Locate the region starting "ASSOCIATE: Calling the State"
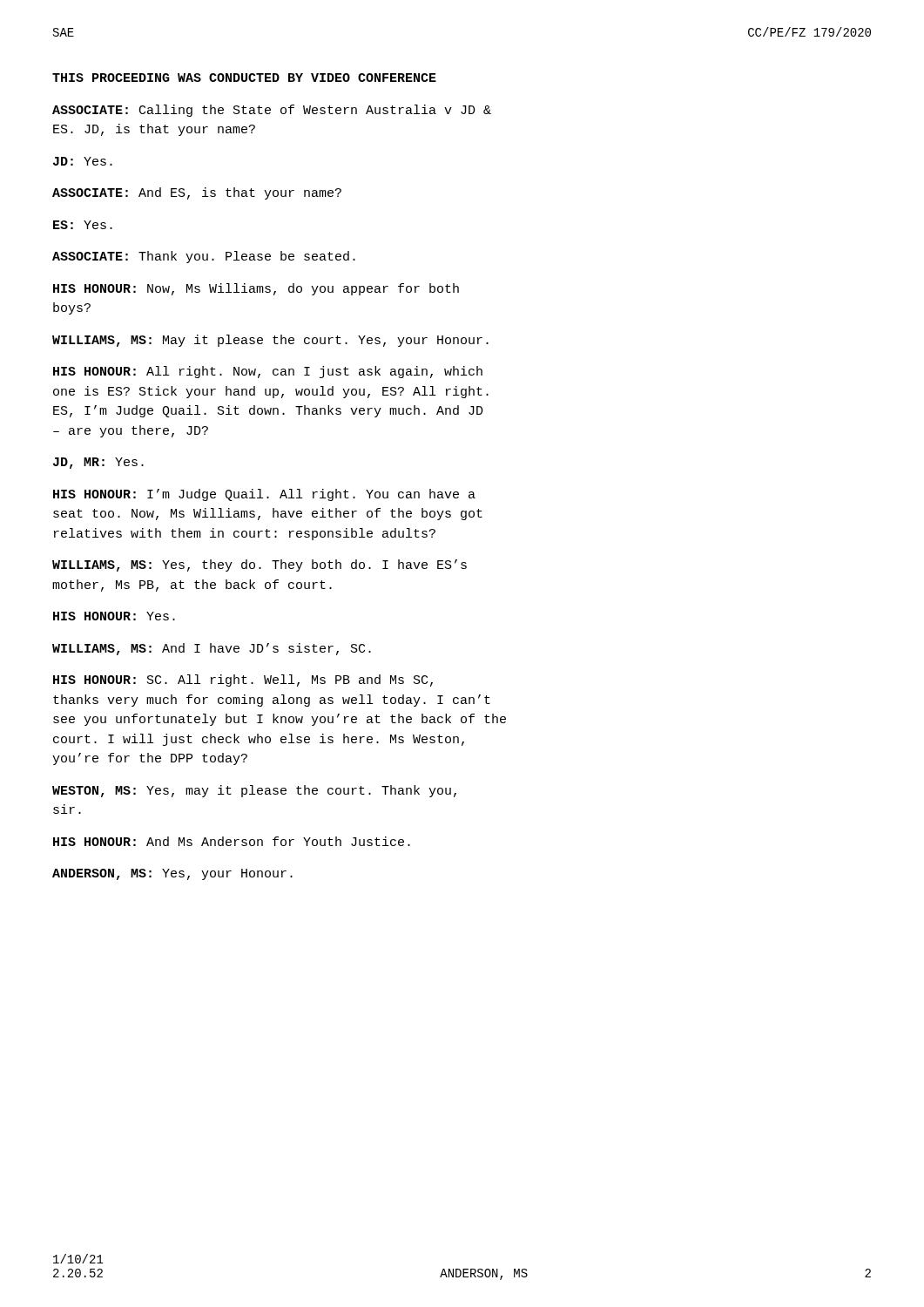The width and height of the screenshot is (924, 1307). coord(272,120)
